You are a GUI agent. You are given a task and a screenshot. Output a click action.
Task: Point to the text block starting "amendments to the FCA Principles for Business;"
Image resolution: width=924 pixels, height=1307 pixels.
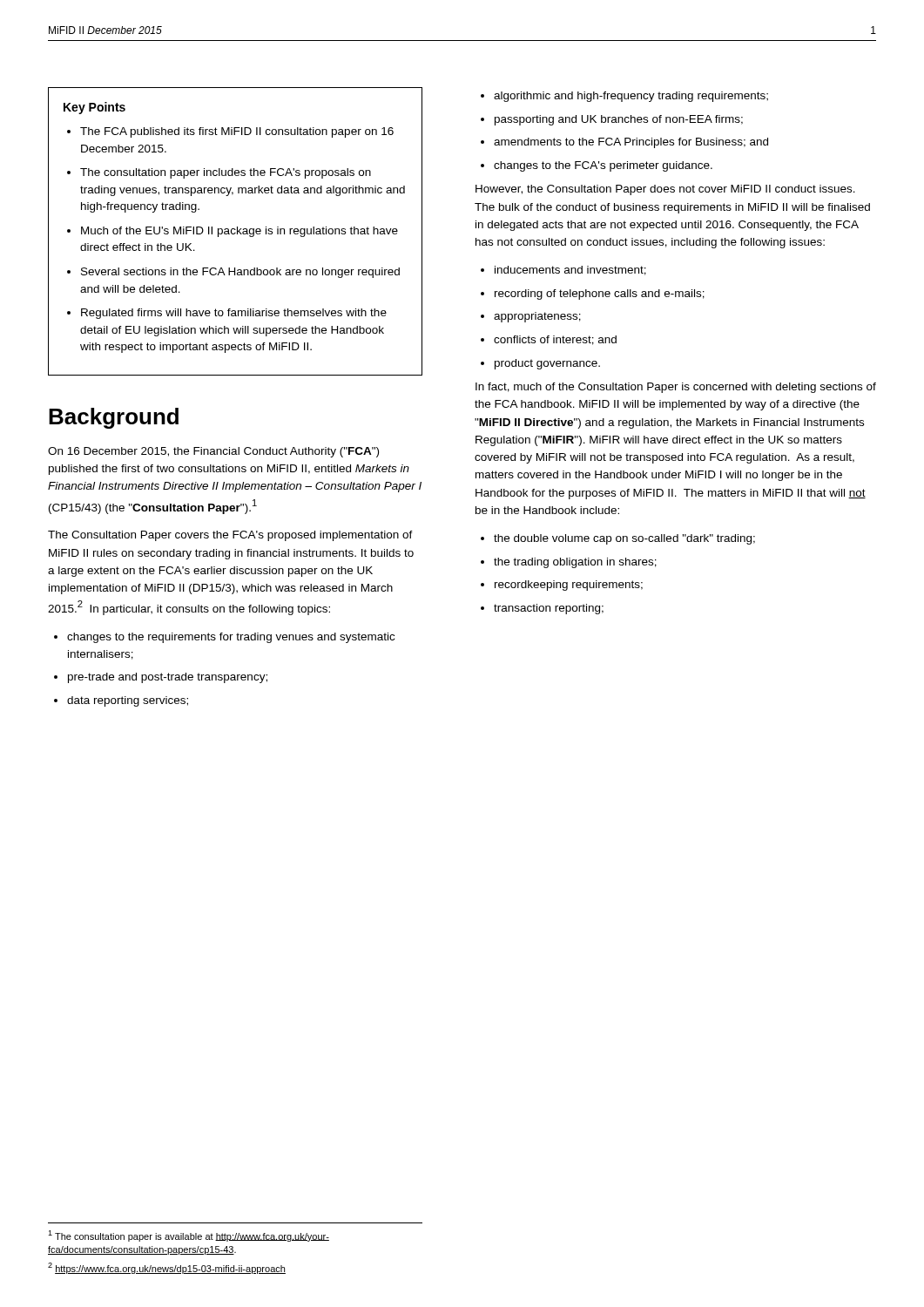pyautogui.click(x=631, y=142)
